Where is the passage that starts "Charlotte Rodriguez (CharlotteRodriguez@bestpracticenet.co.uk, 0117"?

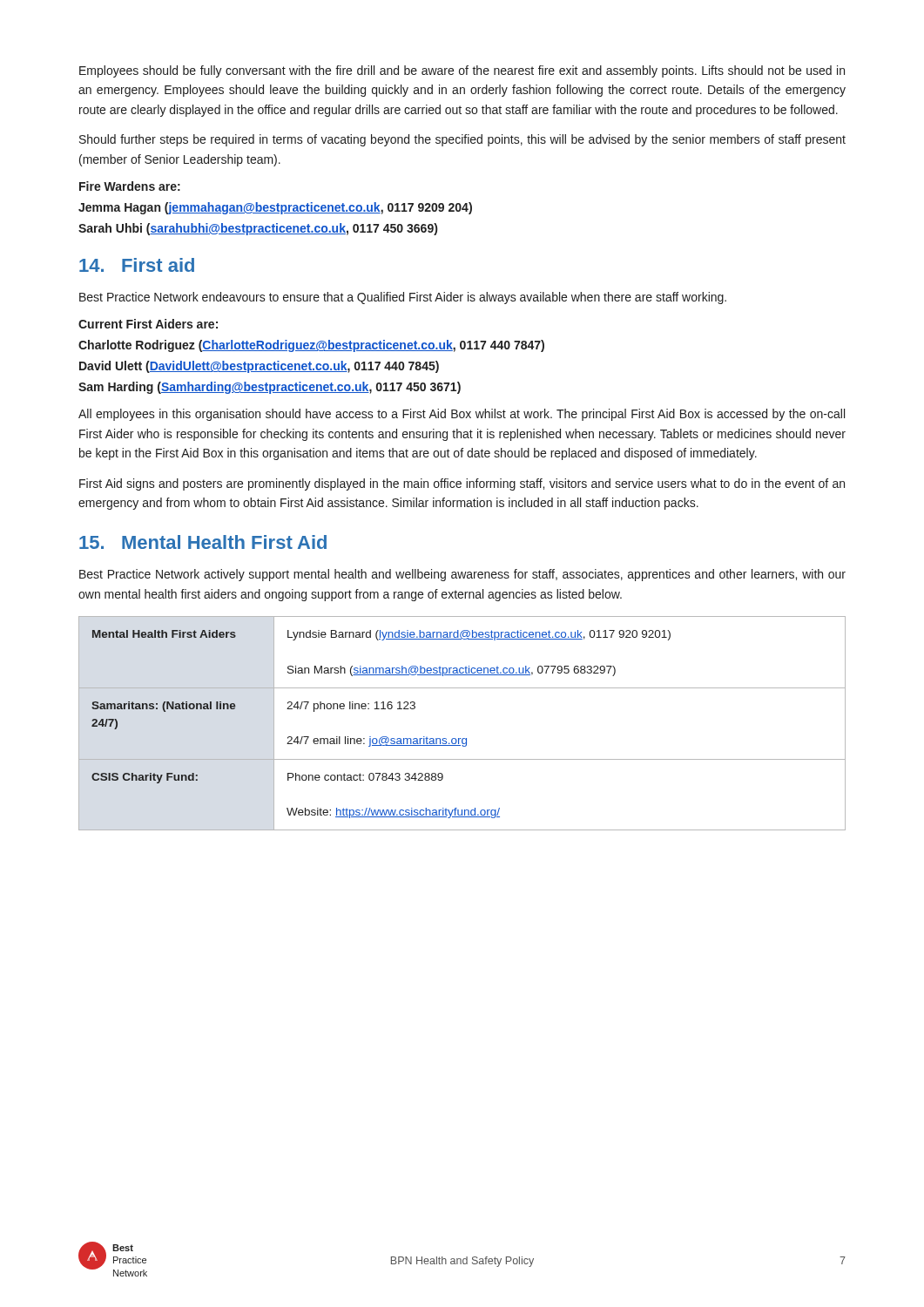pos(312,345)
